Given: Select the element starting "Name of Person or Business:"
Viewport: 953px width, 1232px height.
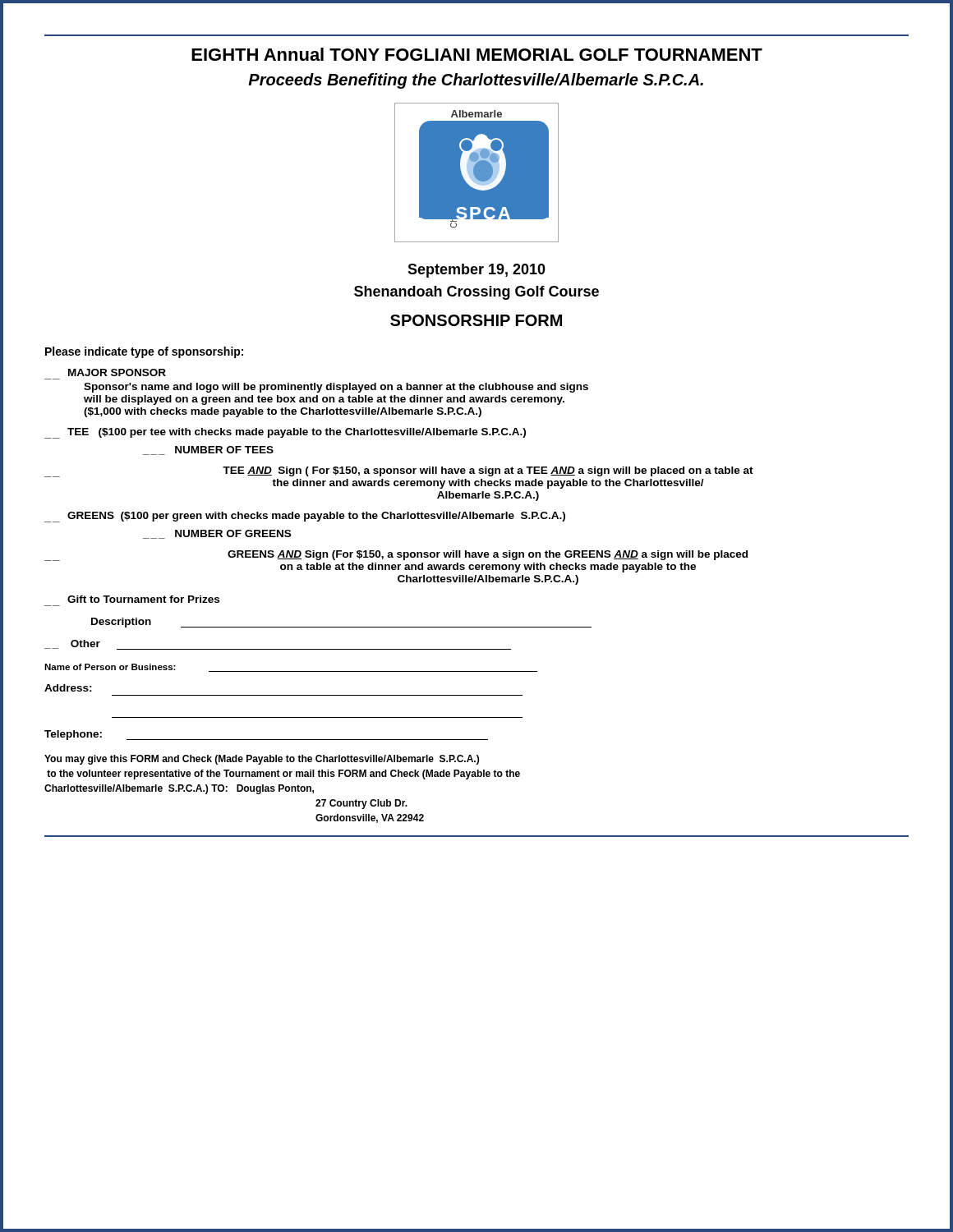Looking at the screenshot, I should (291, 665).
